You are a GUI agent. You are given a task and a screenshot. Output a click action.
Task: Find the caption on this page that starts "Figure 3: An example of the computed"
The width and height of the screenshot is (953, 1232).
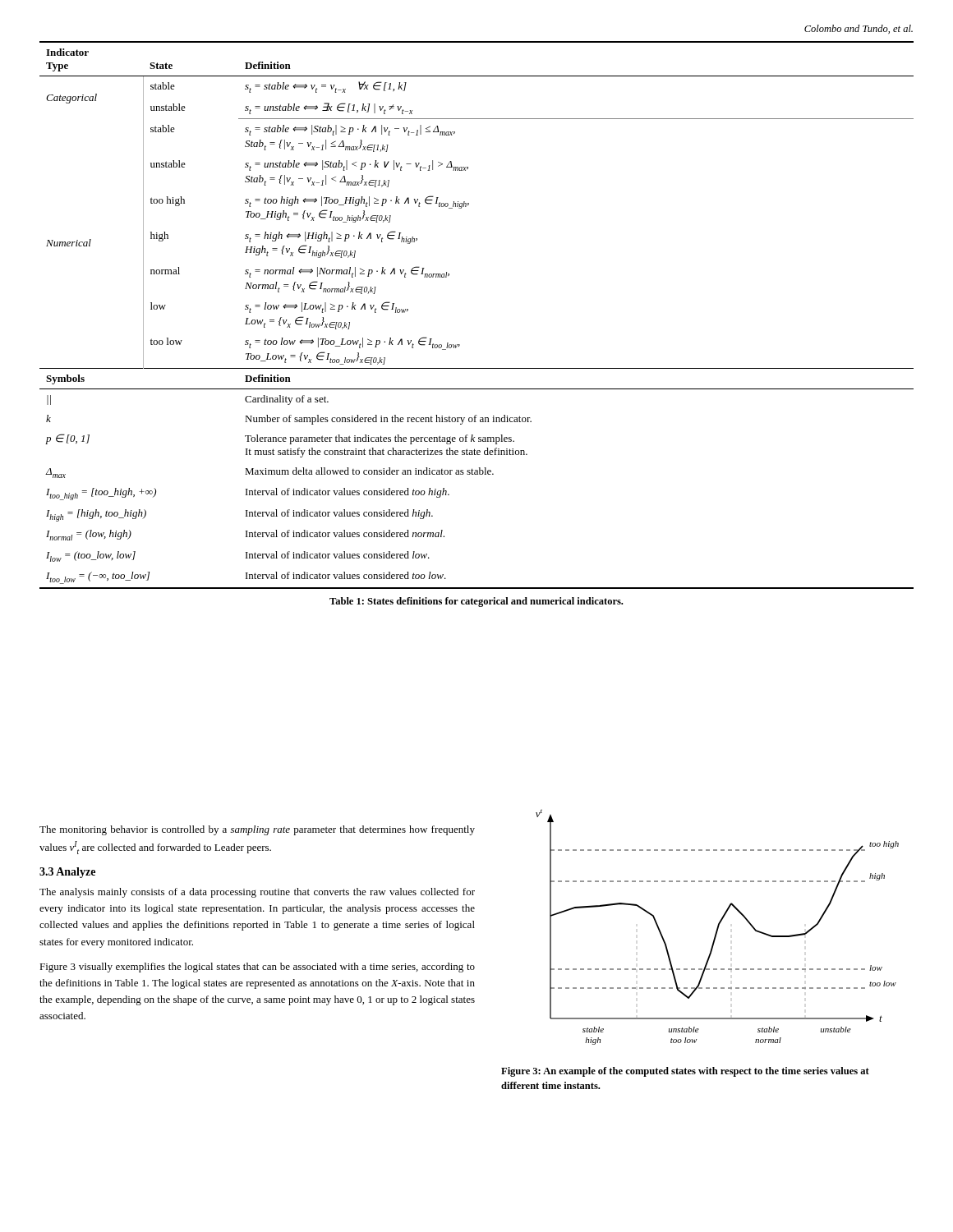685,1078
